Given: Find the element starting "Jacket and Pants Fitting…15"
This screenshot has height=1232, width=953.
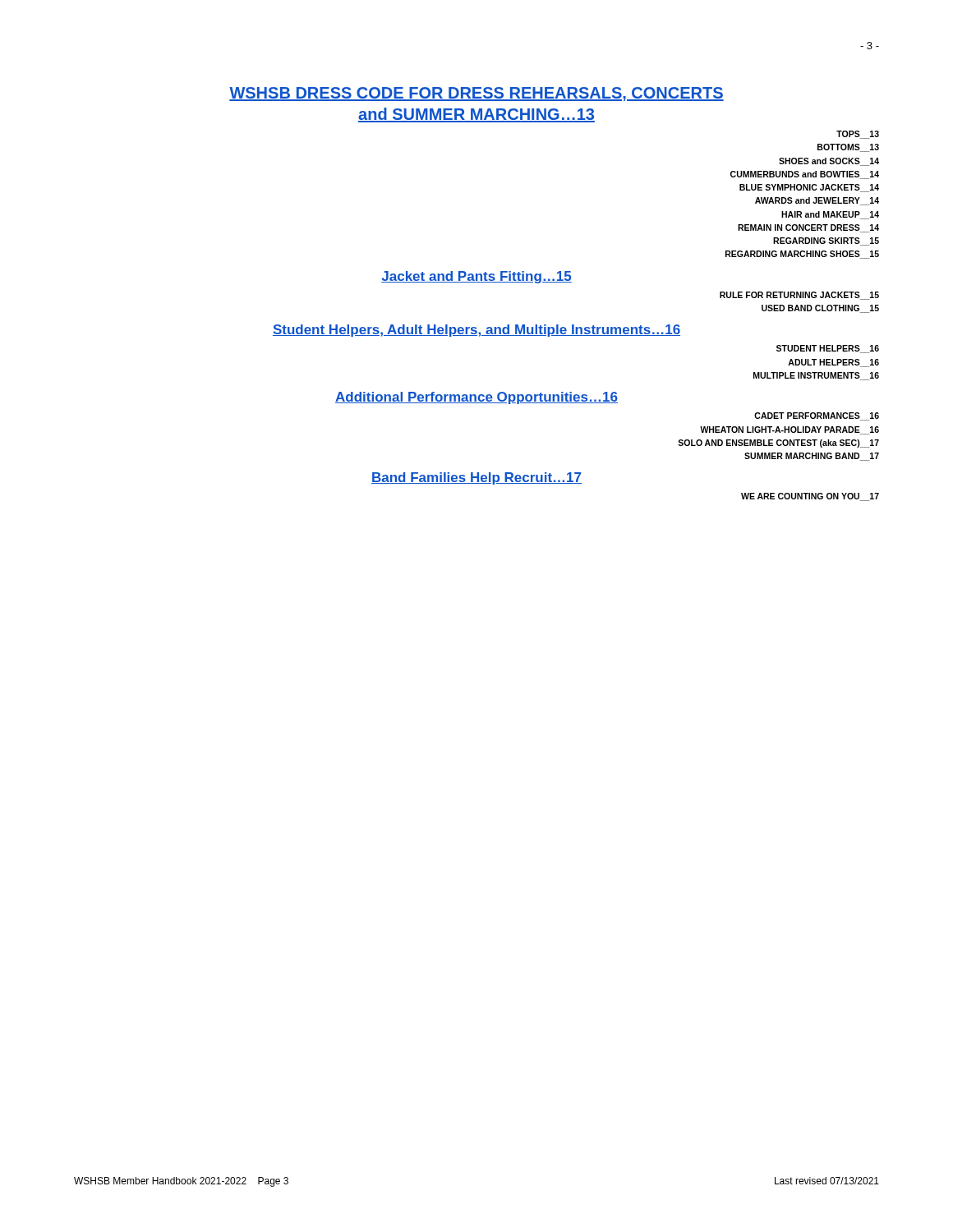Looking at the screenshot, I should point(476,276).
